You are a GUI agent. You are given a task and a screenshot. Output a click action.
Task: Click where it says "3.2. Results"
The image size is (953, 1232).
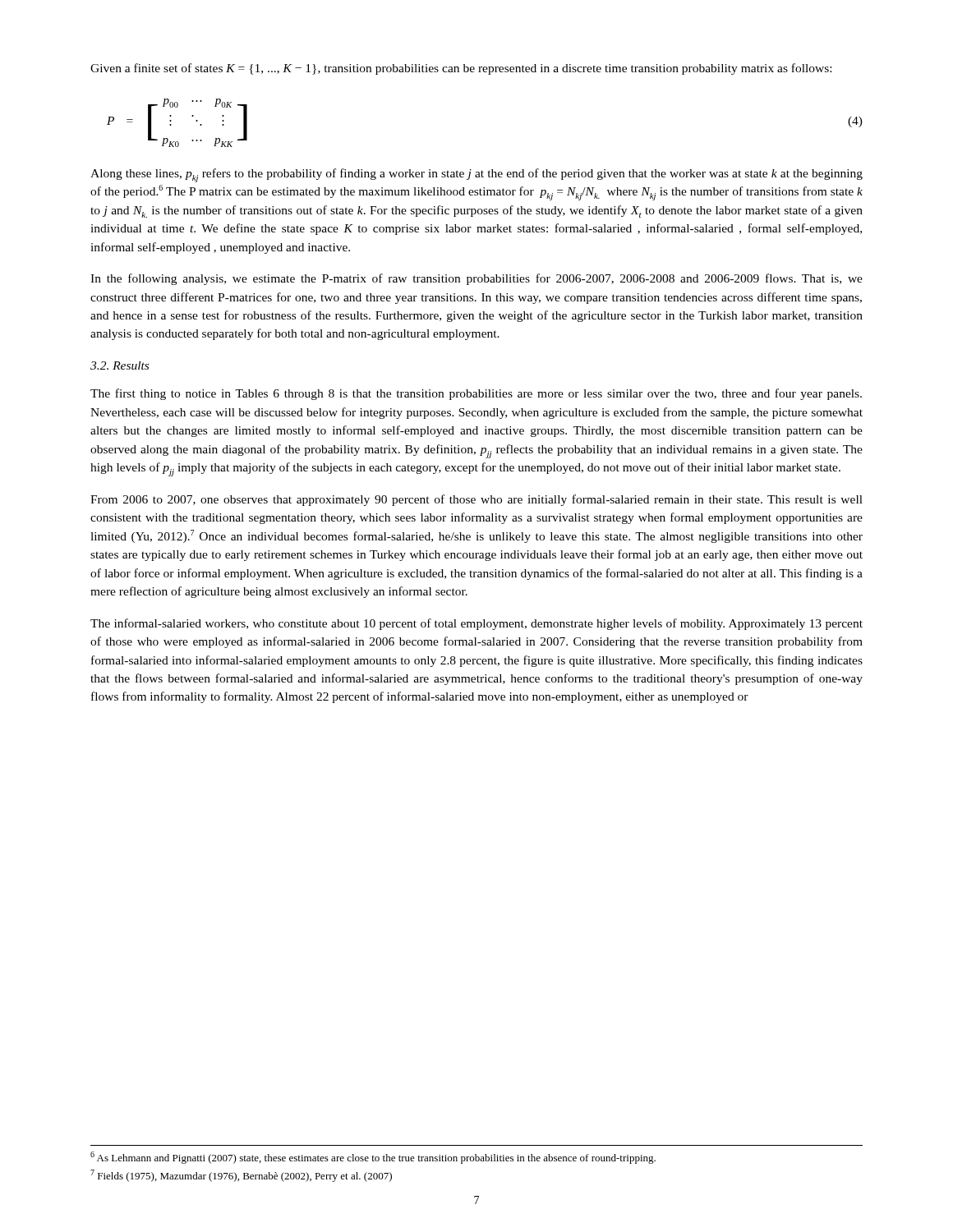pos(120,365)
